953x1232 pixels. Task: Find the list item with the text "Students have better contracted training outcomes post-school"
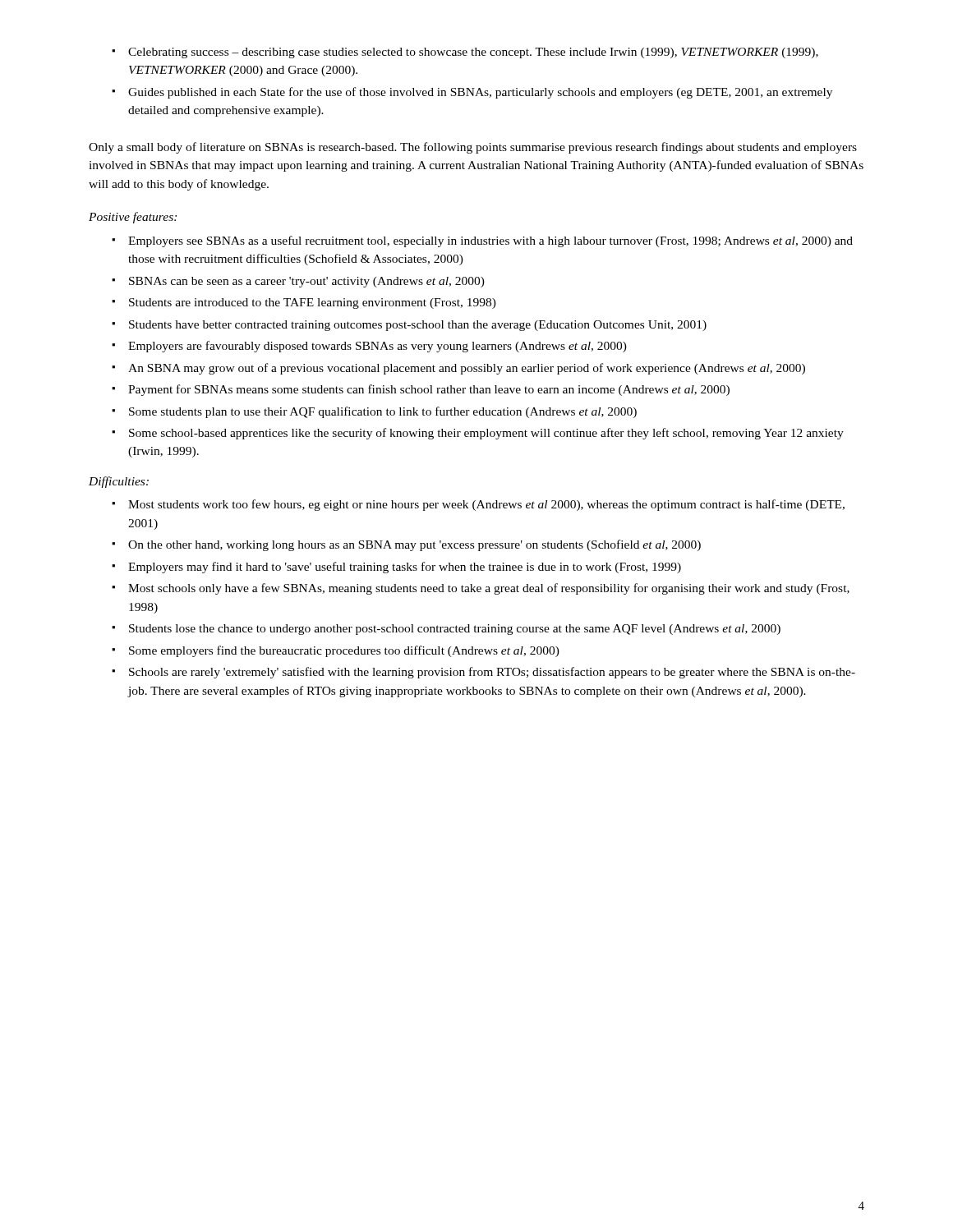[x=476, y=324]
